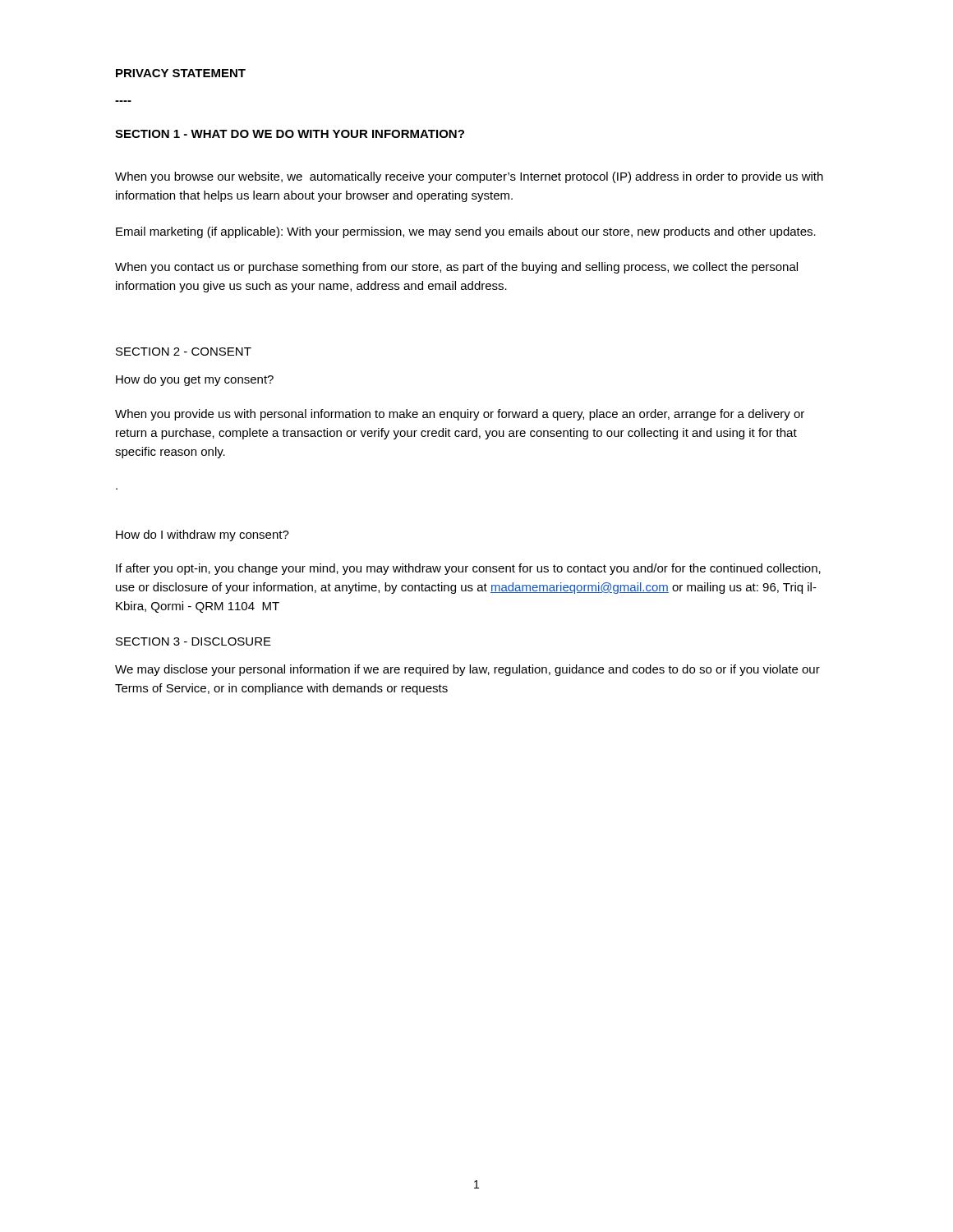Find the text block starting "SECTION 3 - DISCLOSURE"
The width and height of the screenshot is (953, 1232).
coord(193,641)
